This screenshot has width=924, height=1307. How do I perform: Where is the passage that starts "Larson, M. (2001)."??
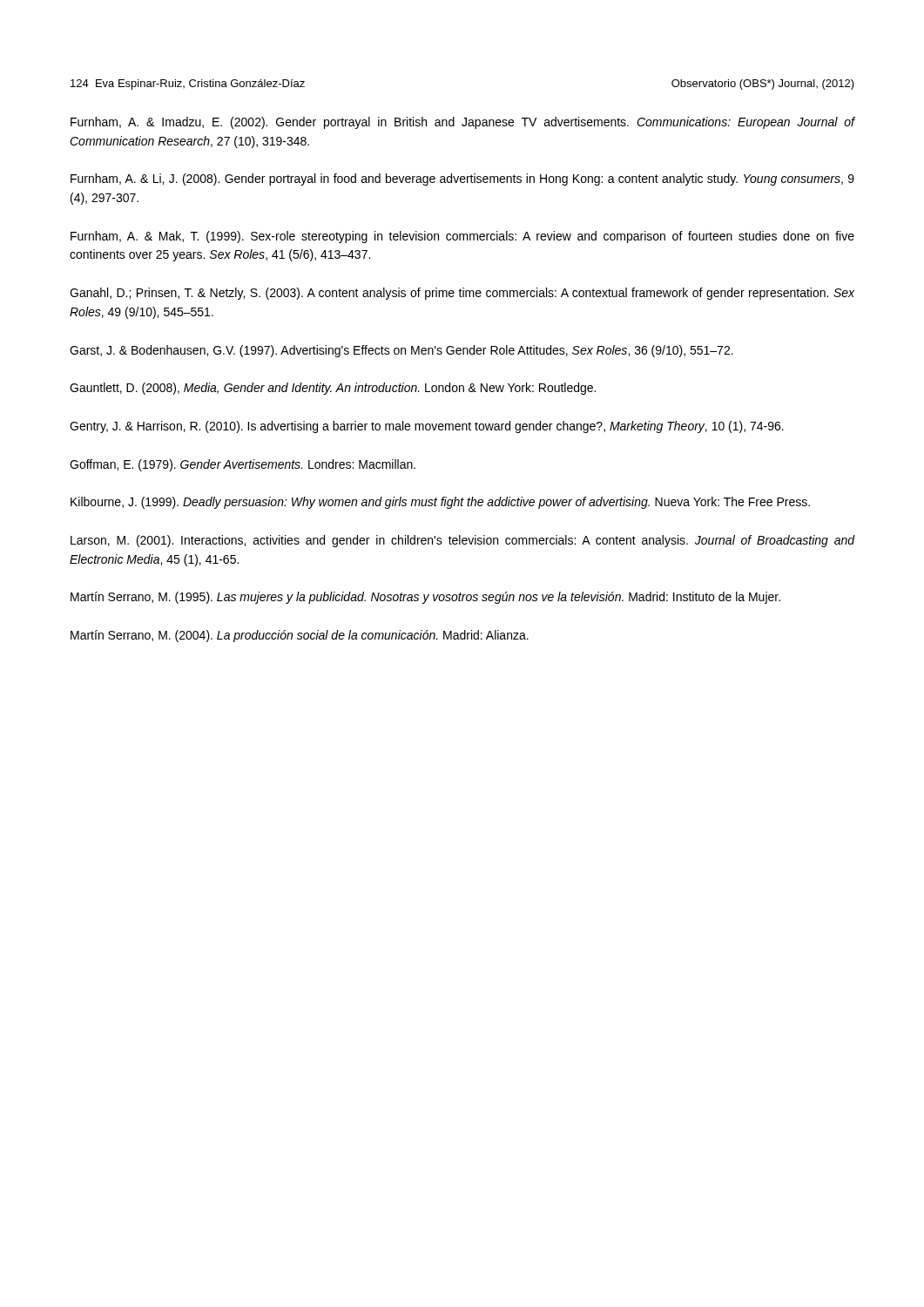[462, 550]
